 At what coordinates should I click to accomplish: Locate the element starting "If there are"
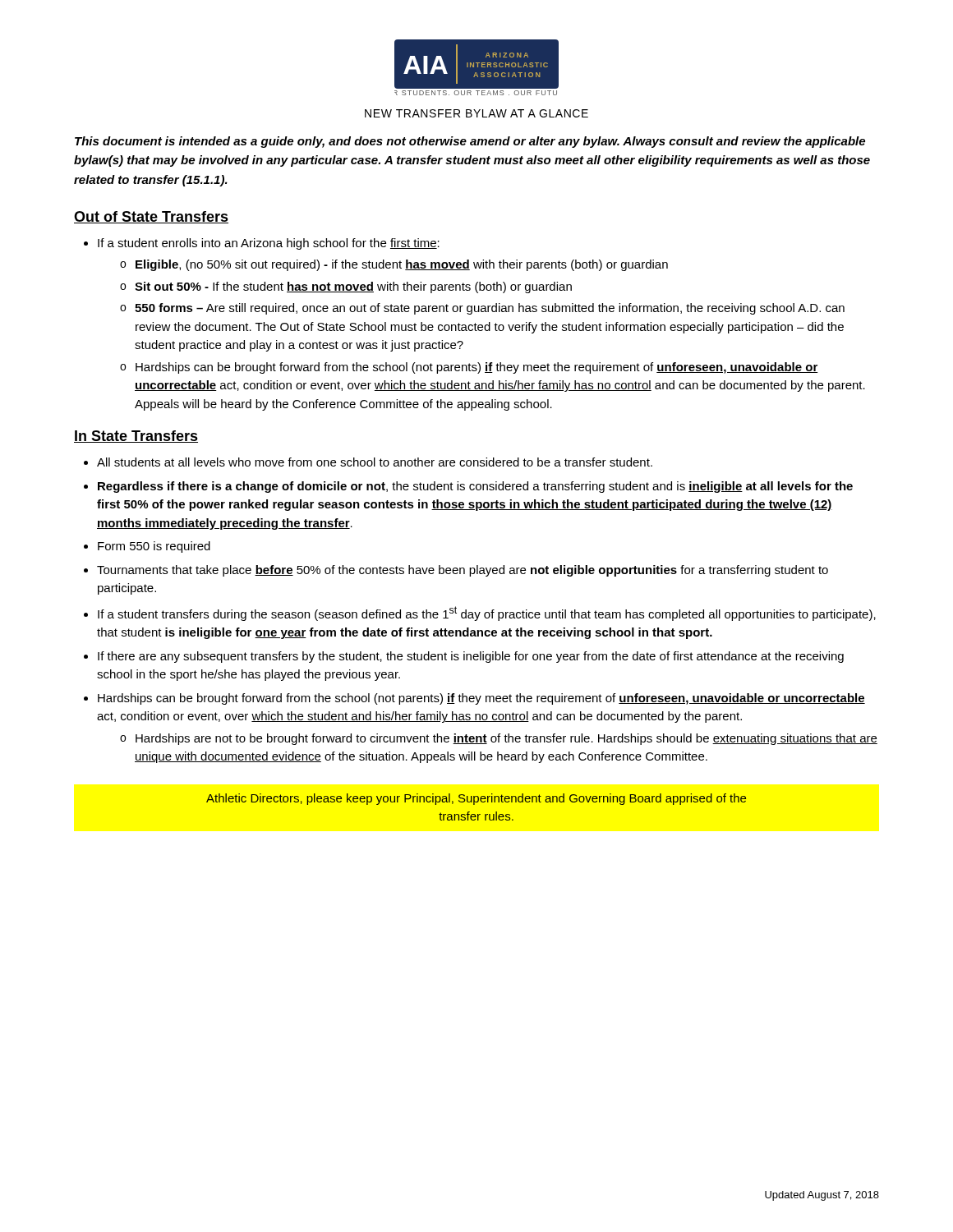[x=476, y=666]
